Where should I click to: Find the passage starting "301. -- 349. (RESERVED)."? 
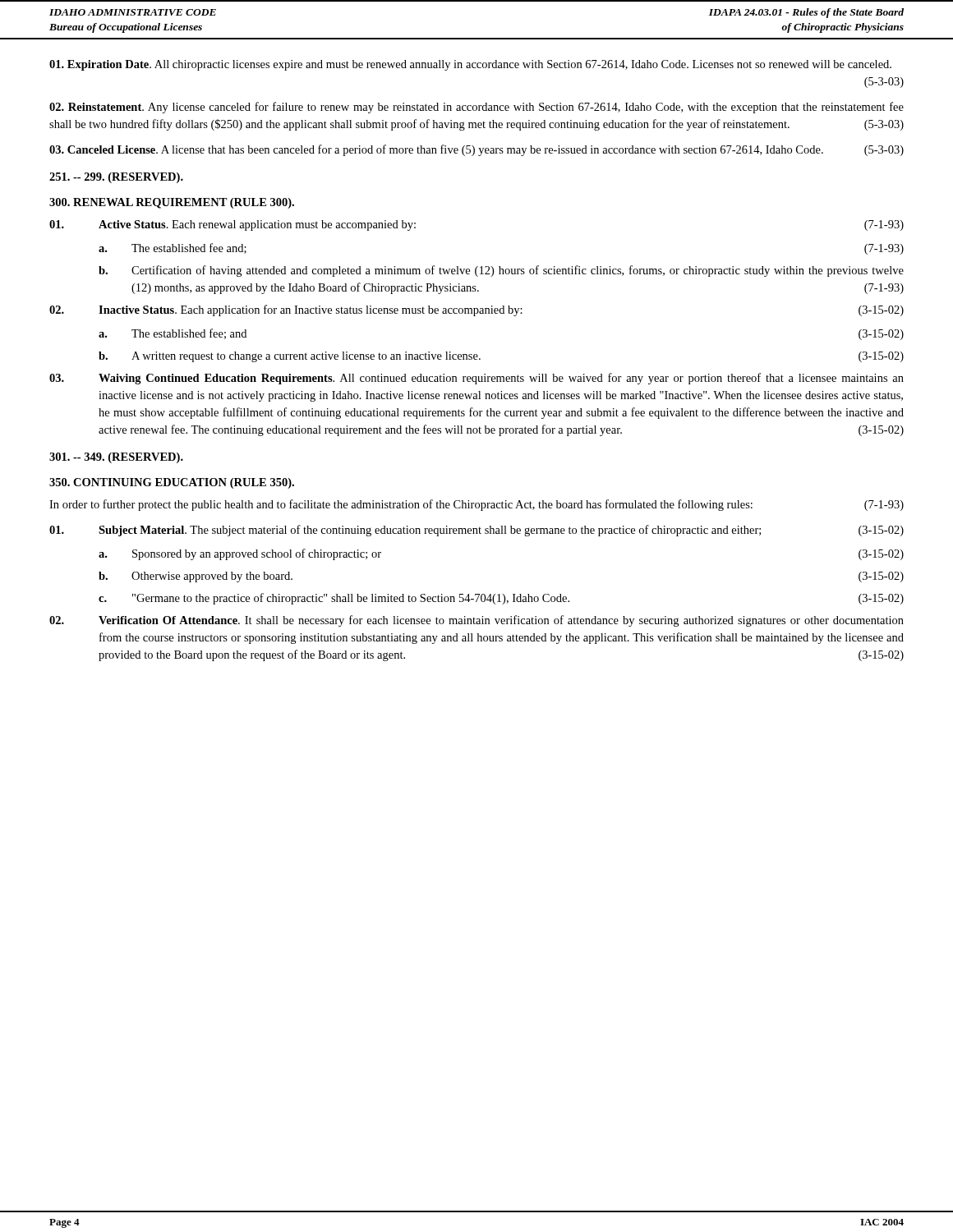coord(116,457)
